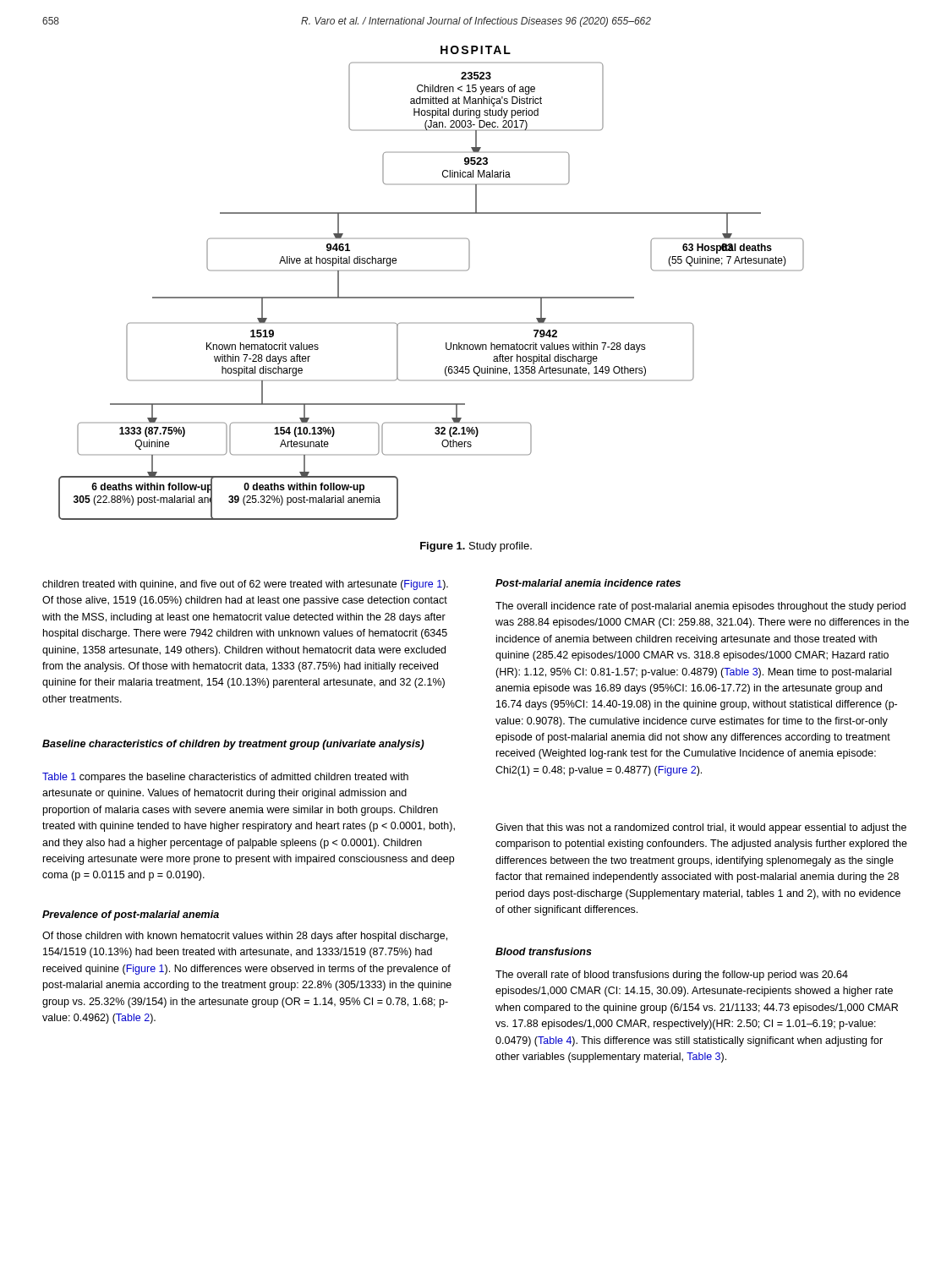Find "Post-malarial anemia incidence rates" on this page
Image resolution: width=952 pixels, height=1268 pixels.
(588, 583)
